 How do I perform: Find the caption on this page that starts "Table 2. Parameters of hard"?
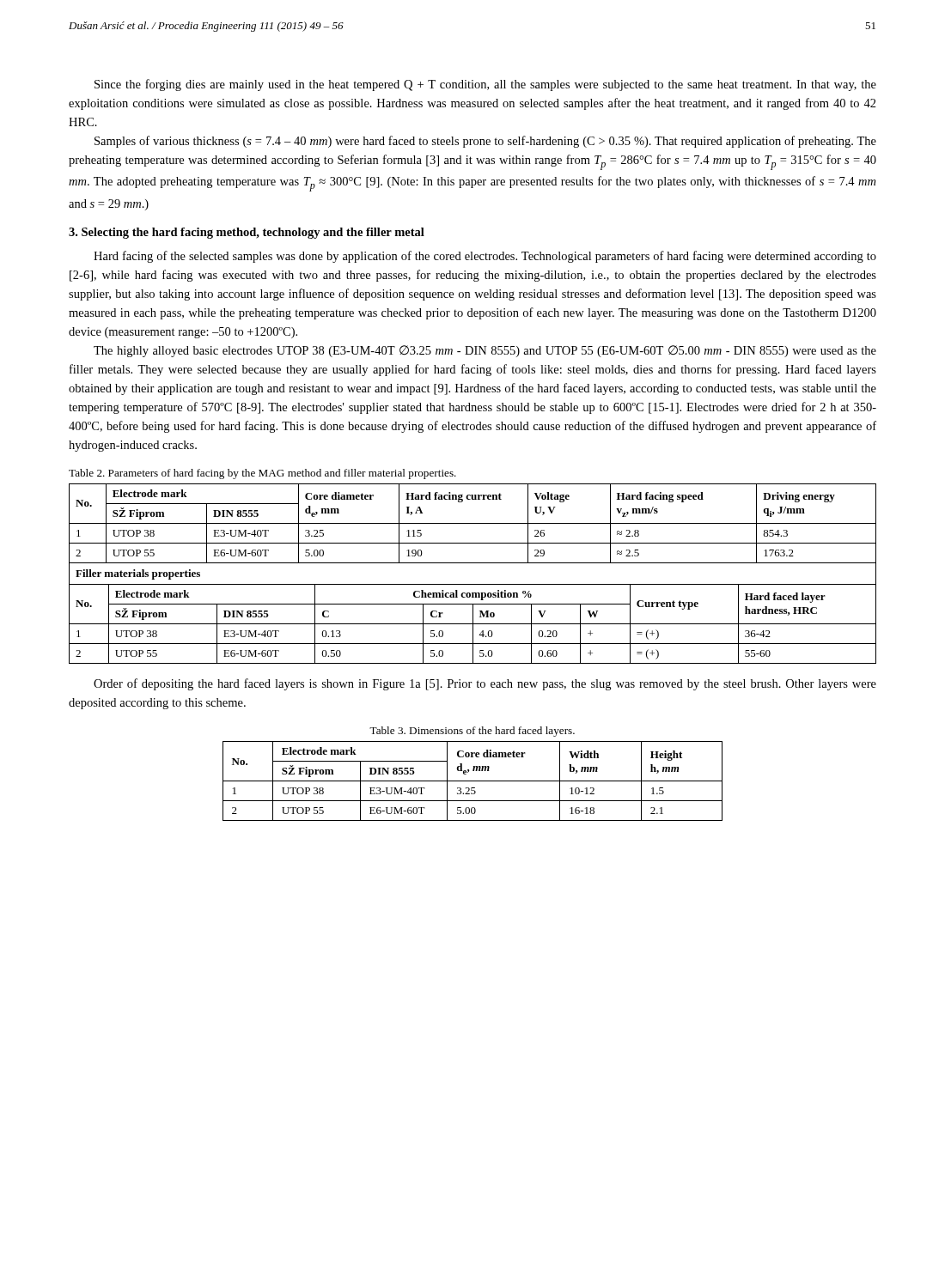tap(263, 473)
